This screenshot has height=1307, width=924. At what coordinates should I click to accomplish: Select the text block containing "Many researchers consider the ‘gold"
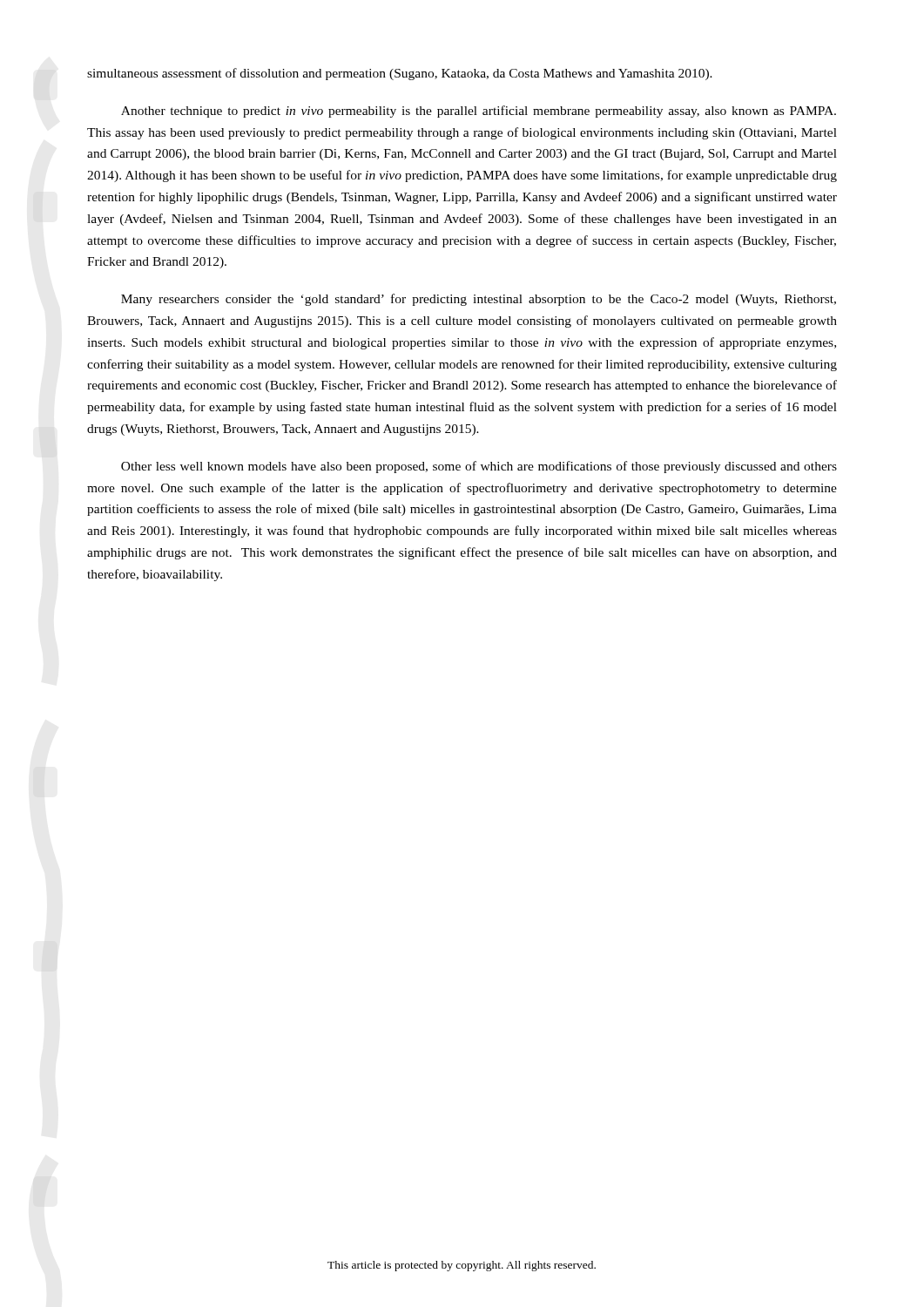pos(462,363)
